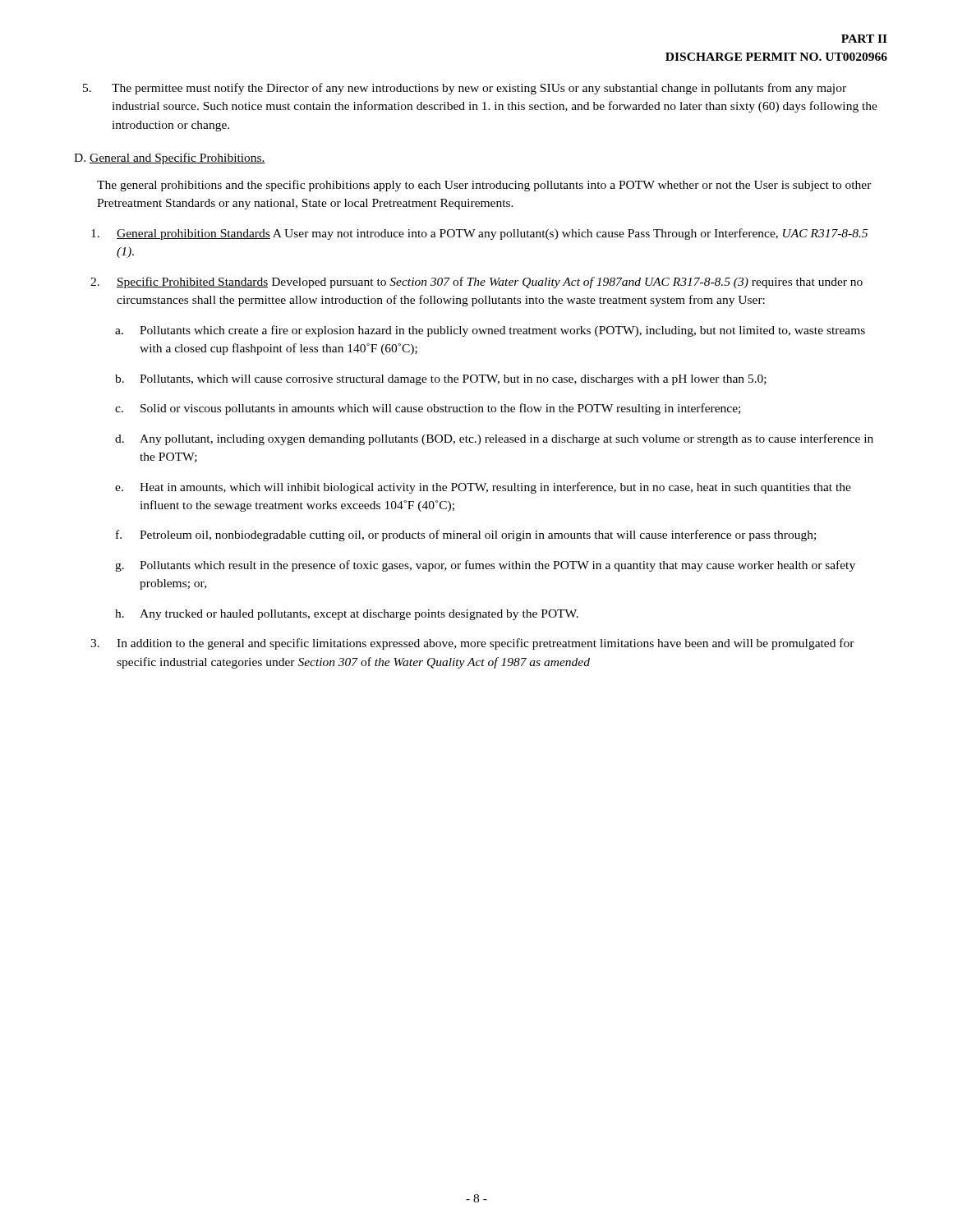This screenshot has height=1232, width=953.
Task: Locate the block of text that opens with "General prohibition Standards"
Action: click(489, 243)
